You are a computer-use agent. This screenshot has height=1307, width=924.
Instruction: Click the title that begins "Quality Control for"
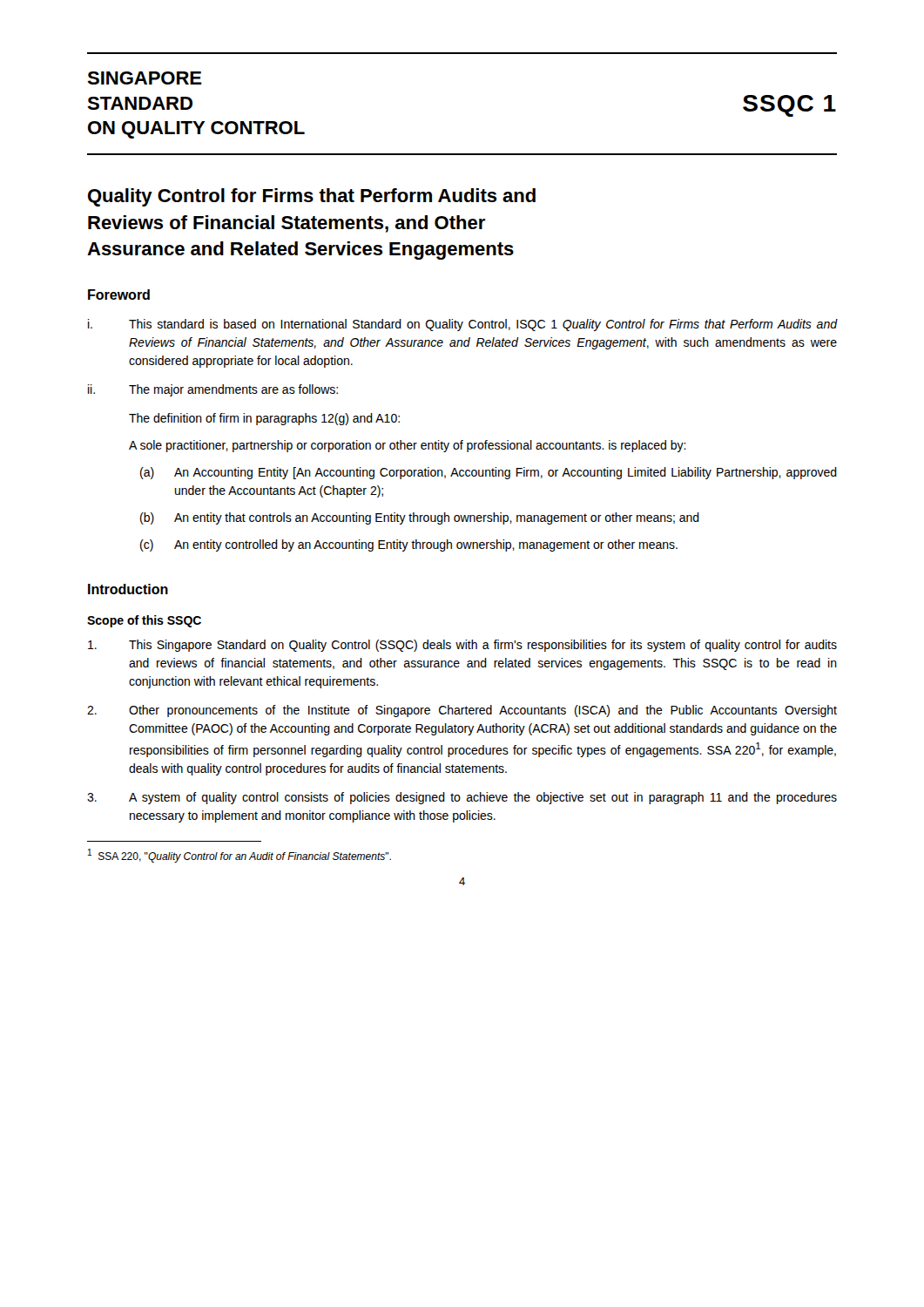pos(312,222)
